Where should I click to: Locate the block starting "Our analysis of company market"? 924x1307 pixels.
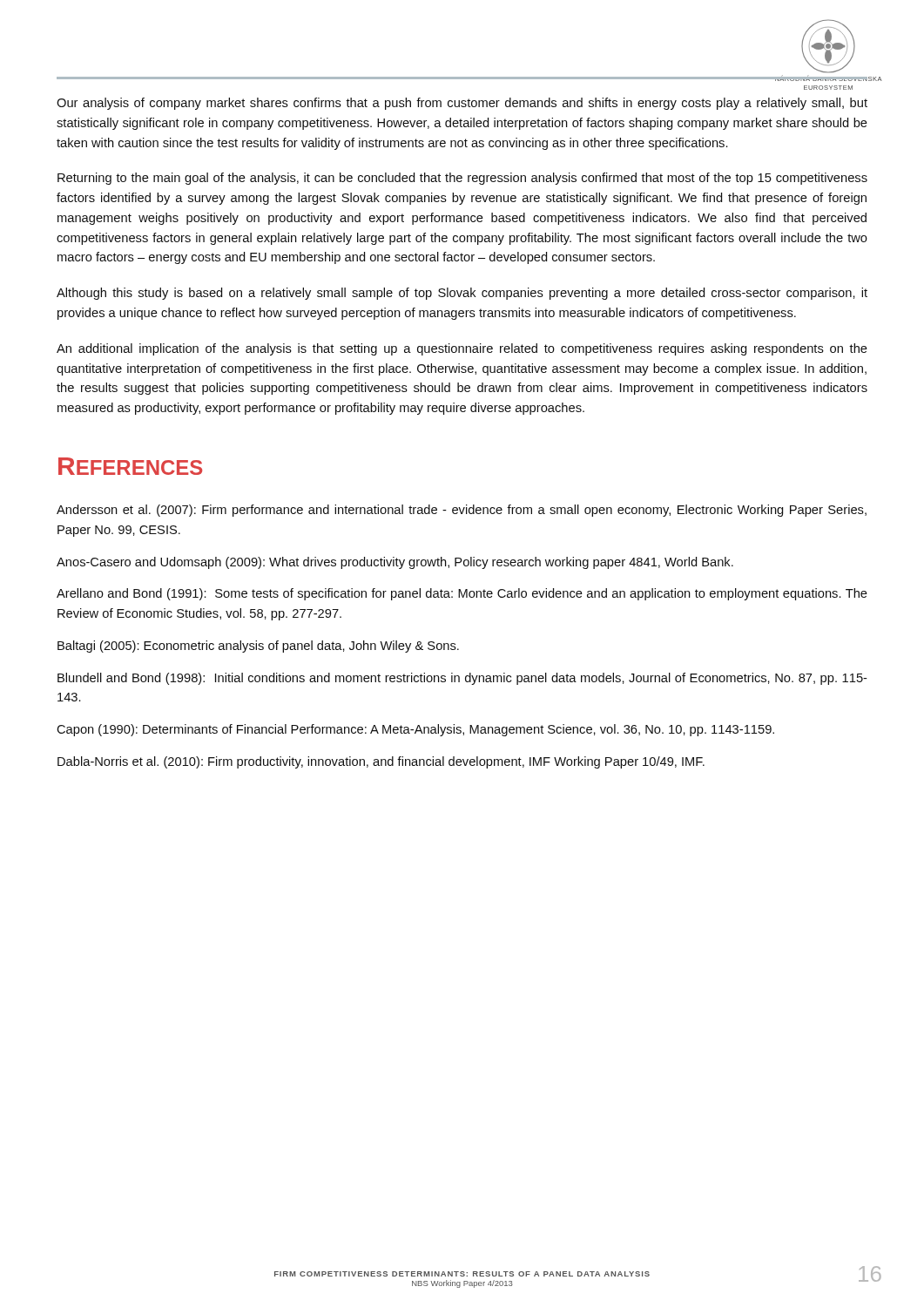tap(462, 123)
